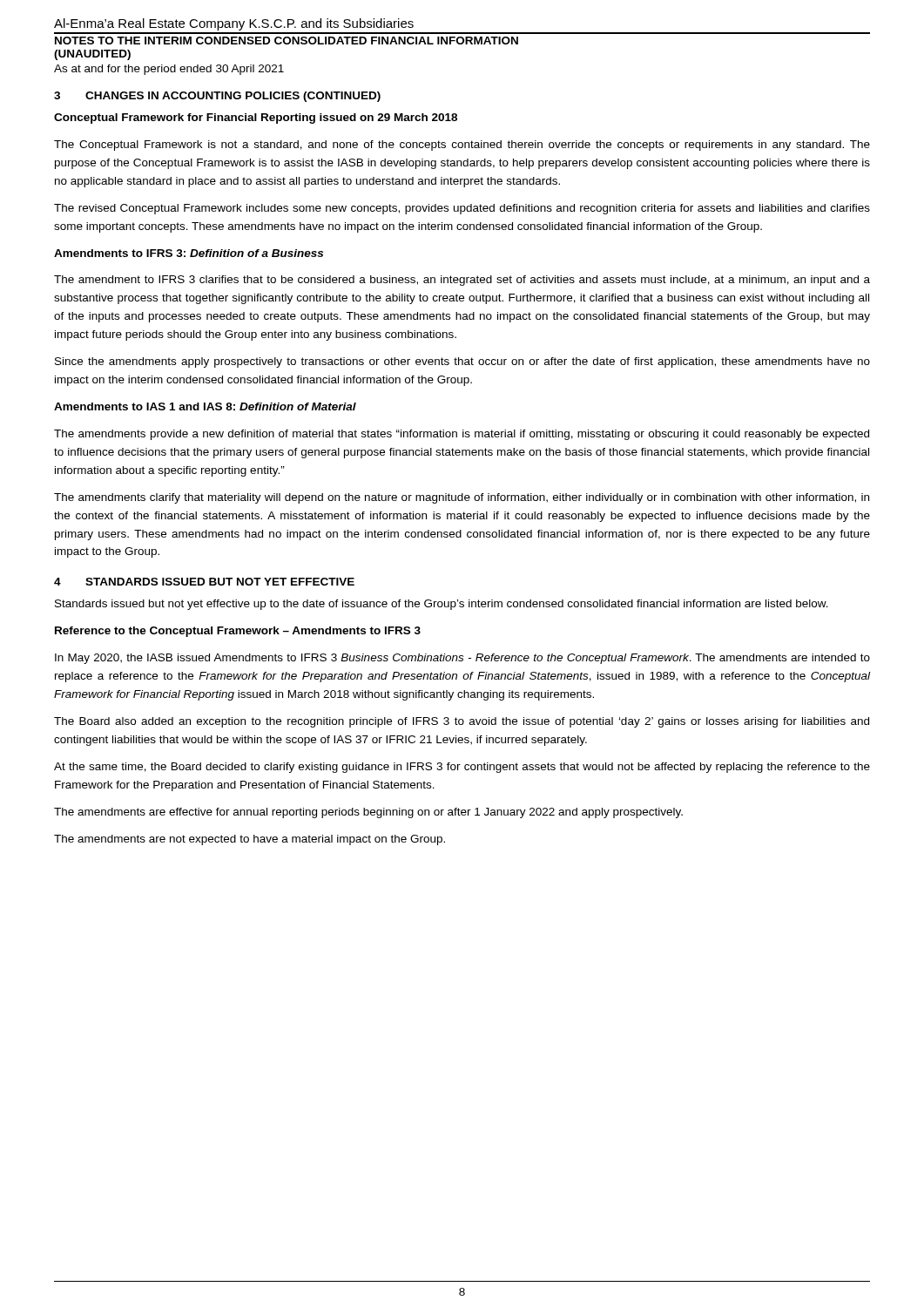
Task: Select the section header with the text "3CHANGES IN ACCOUNTING POLICIES"
Action: [217, 97]
